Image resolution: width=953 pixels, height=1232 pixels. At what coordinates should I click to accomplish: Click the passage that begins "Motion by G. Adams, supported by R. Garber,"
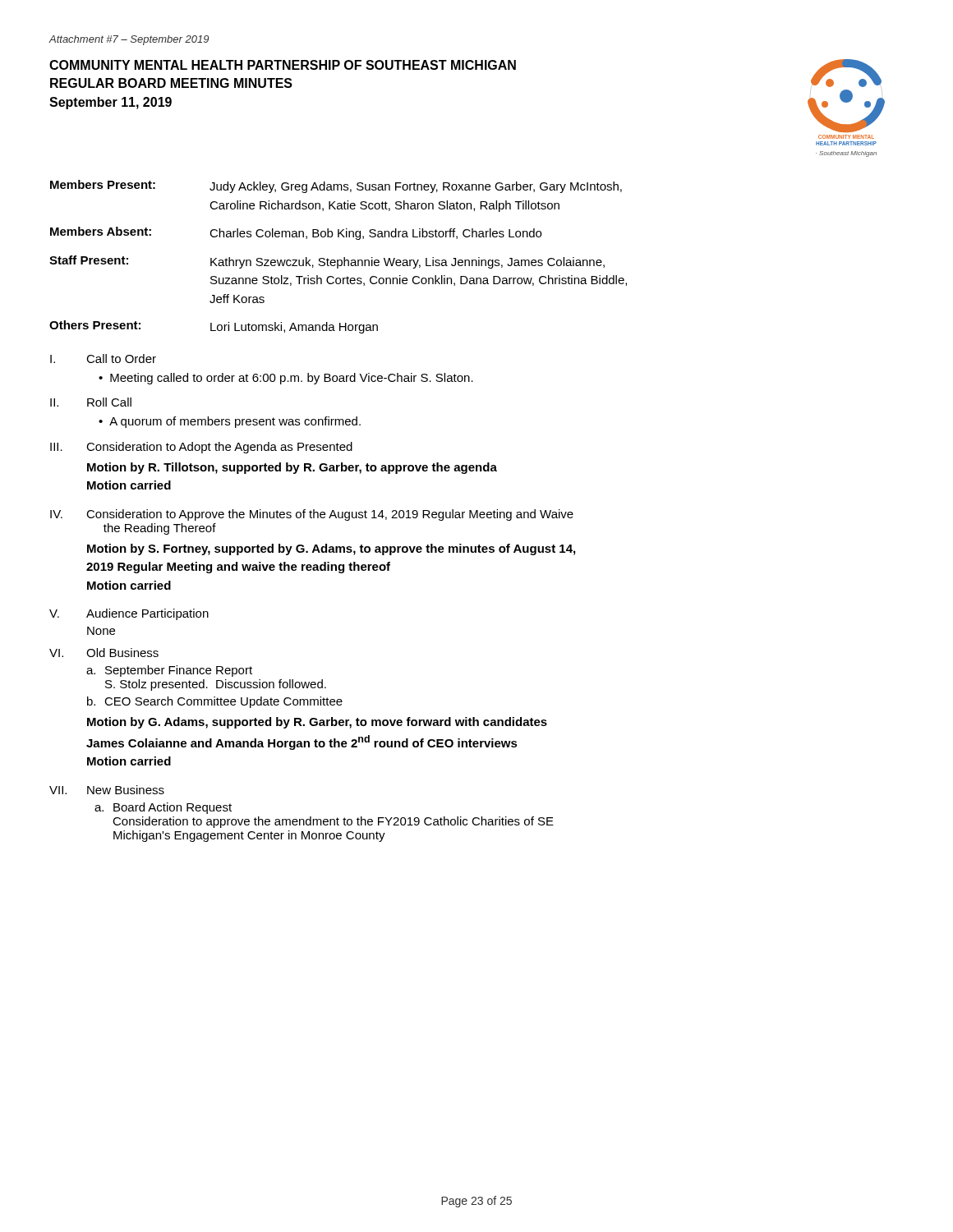click(317, 742)
